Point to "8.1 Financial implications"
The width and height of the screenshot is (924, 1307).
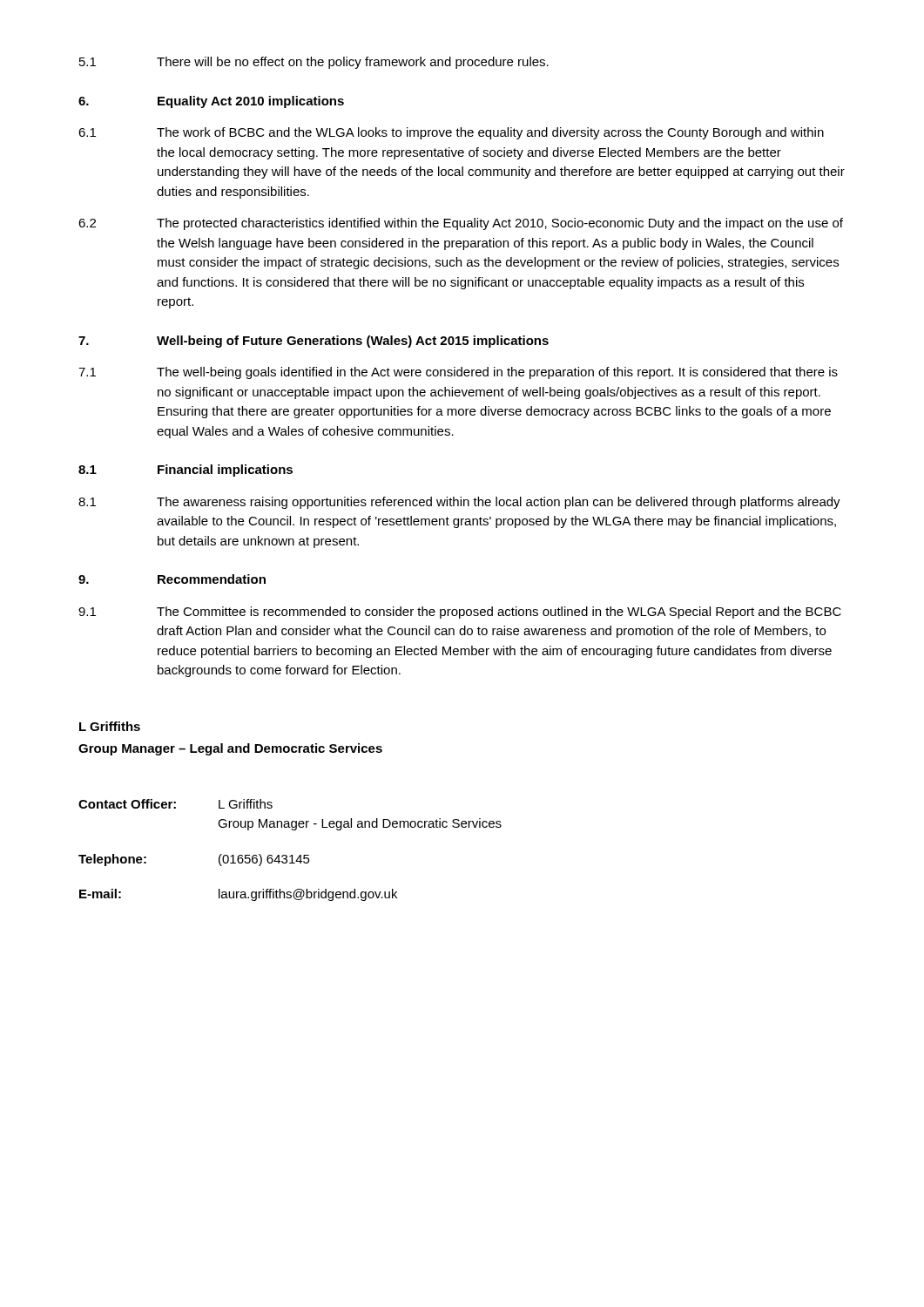pos(185,471)
